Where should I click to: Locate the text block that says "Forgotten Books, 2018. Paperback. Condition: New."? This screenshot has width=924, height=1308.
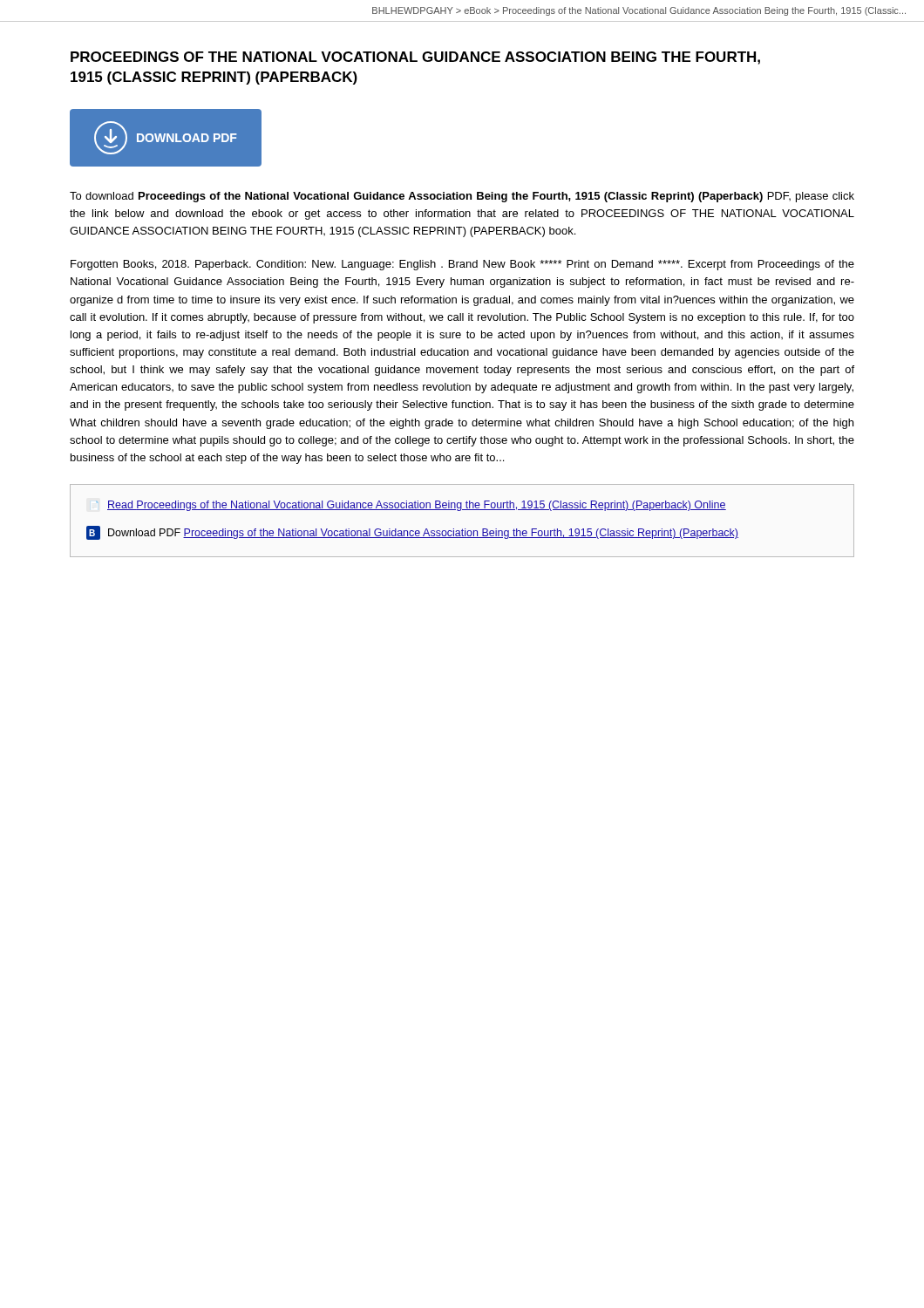[x=462, y=361]
